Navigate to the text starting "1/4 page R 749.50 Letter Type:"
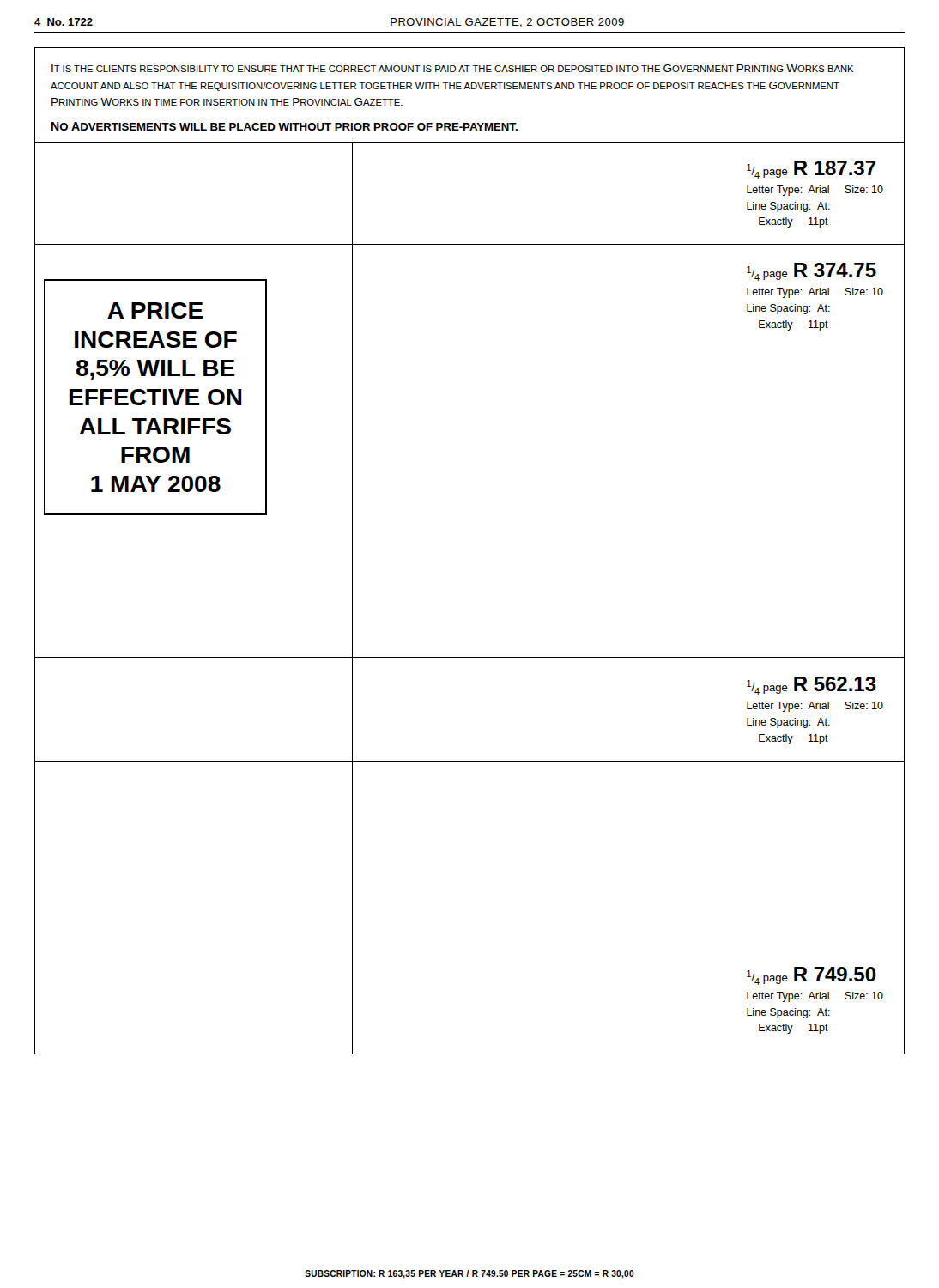Screen dimensions: 1288x939 click(x=815, y=1000)
